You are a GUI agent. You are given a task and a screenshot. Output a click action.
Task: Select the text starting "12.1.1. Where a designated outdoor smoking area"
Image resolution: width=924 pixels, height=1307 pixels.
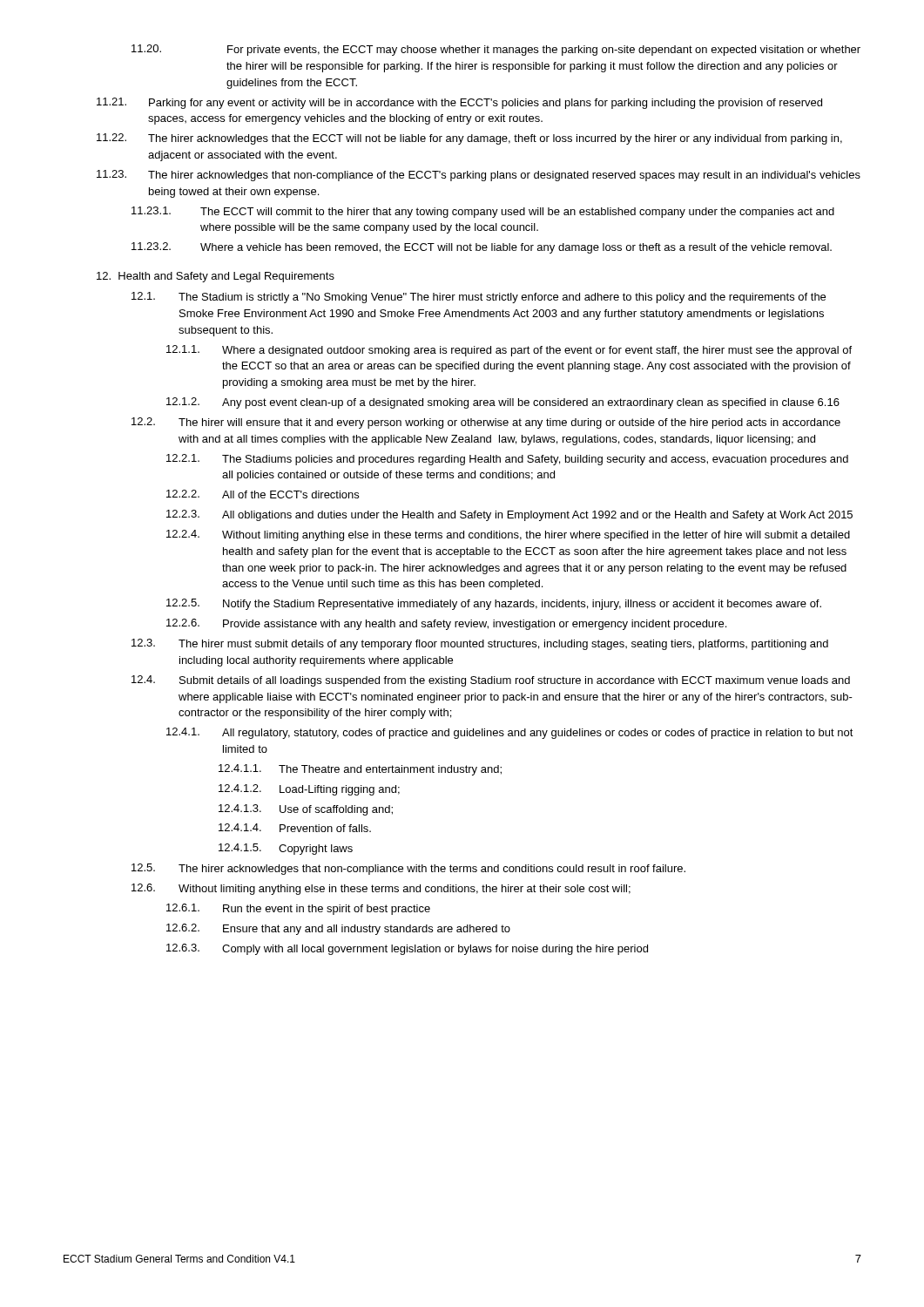[x=513, y=367]
